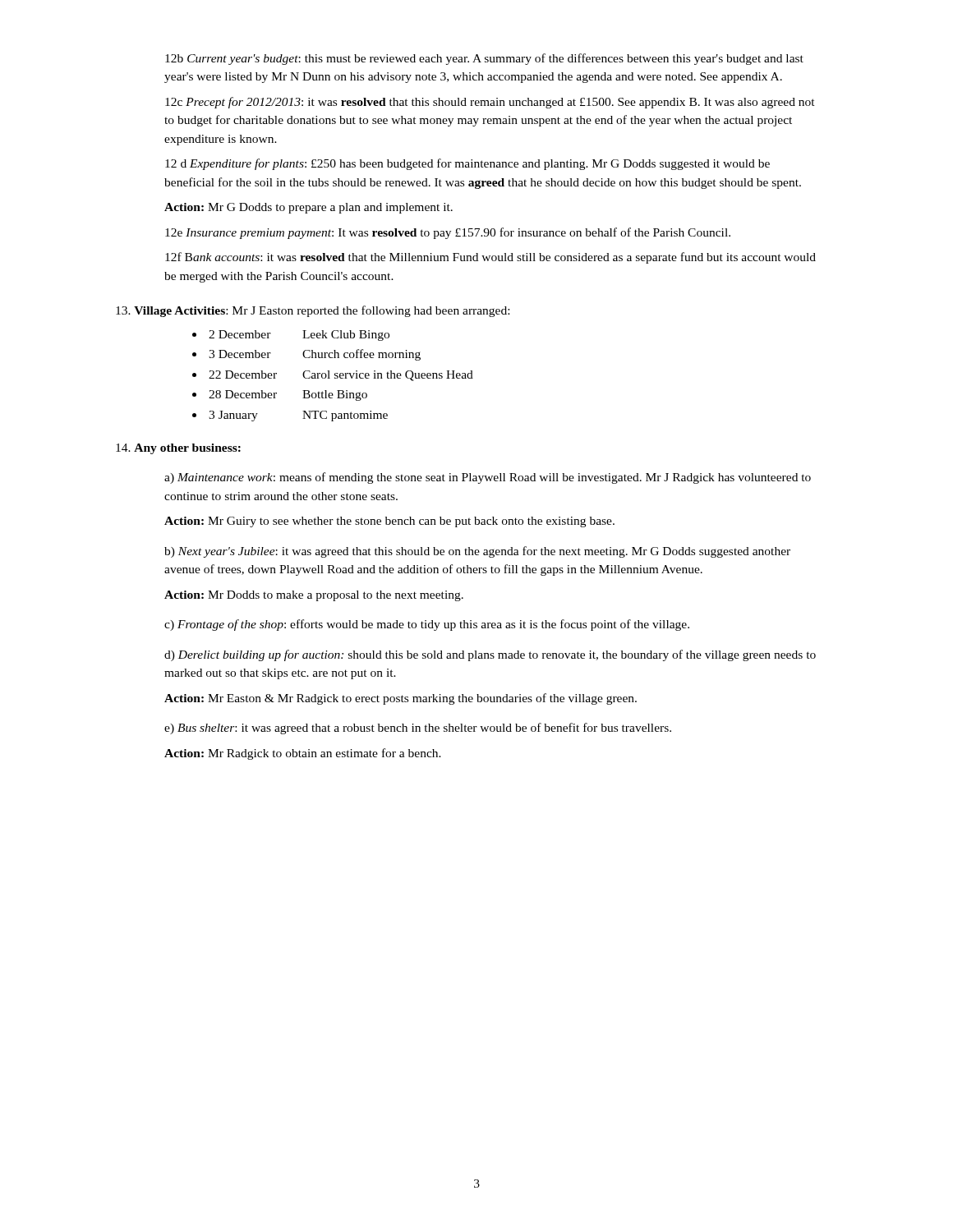Viewport: 953px width, 1232px height.
Task: Find the text starting "12b Current year's"
Action: tap(484, 67)
